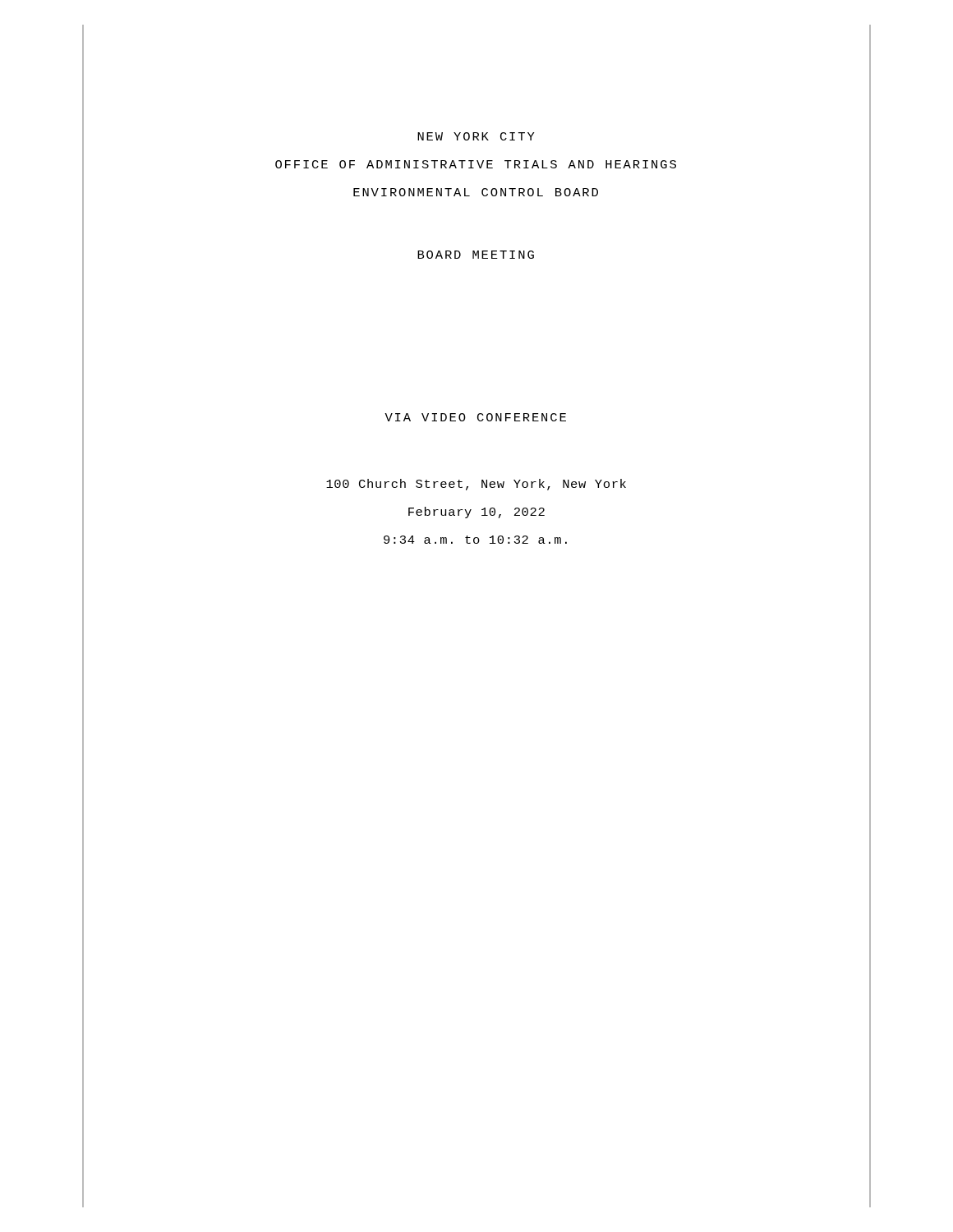Click where it says "BOARD MEETING"
The image size is (953, 1232).
pyautogui.click(x=476, y=256)
